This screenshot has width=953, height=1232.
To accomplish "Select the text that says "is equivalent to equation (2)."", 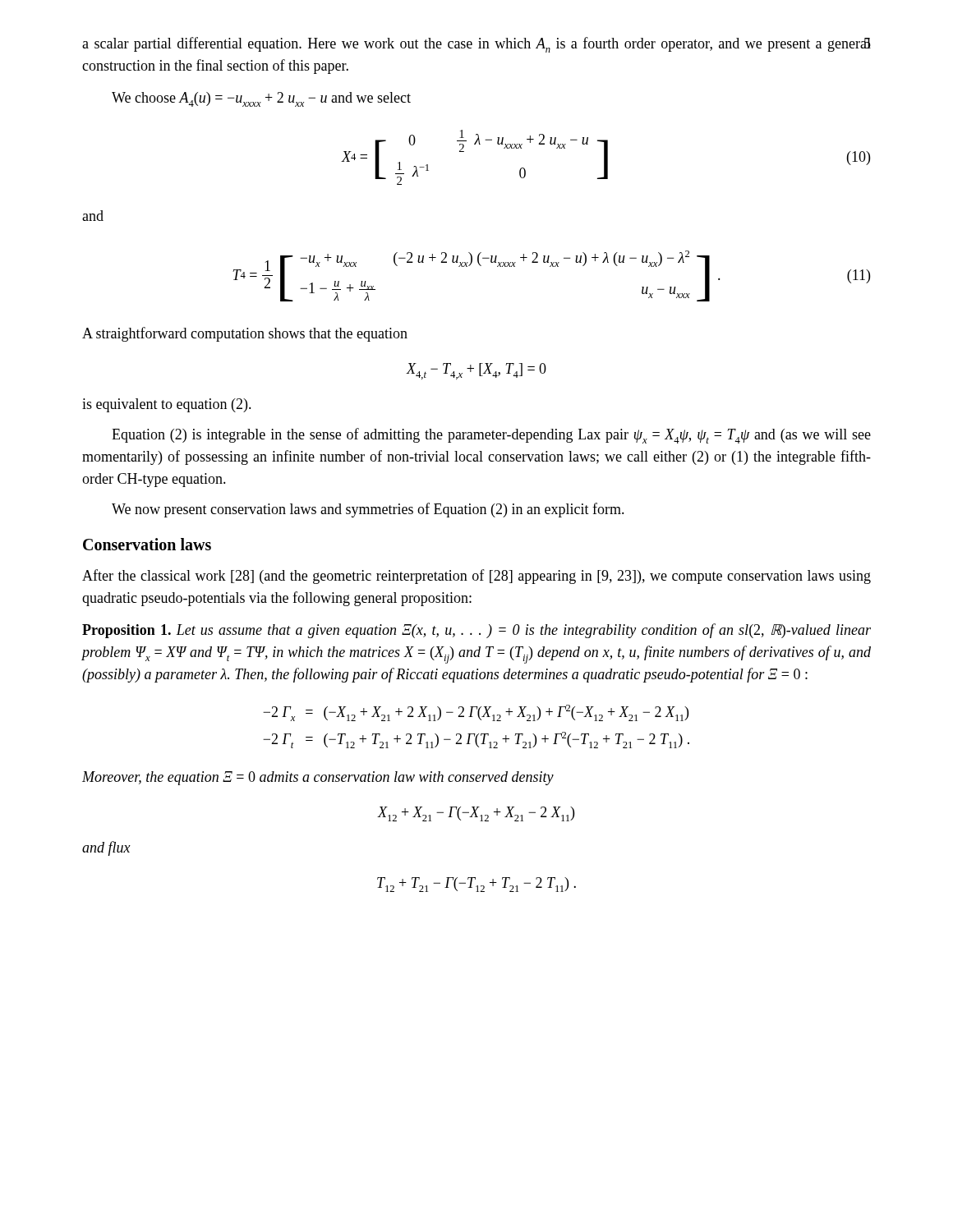I will tap(167, 404).
